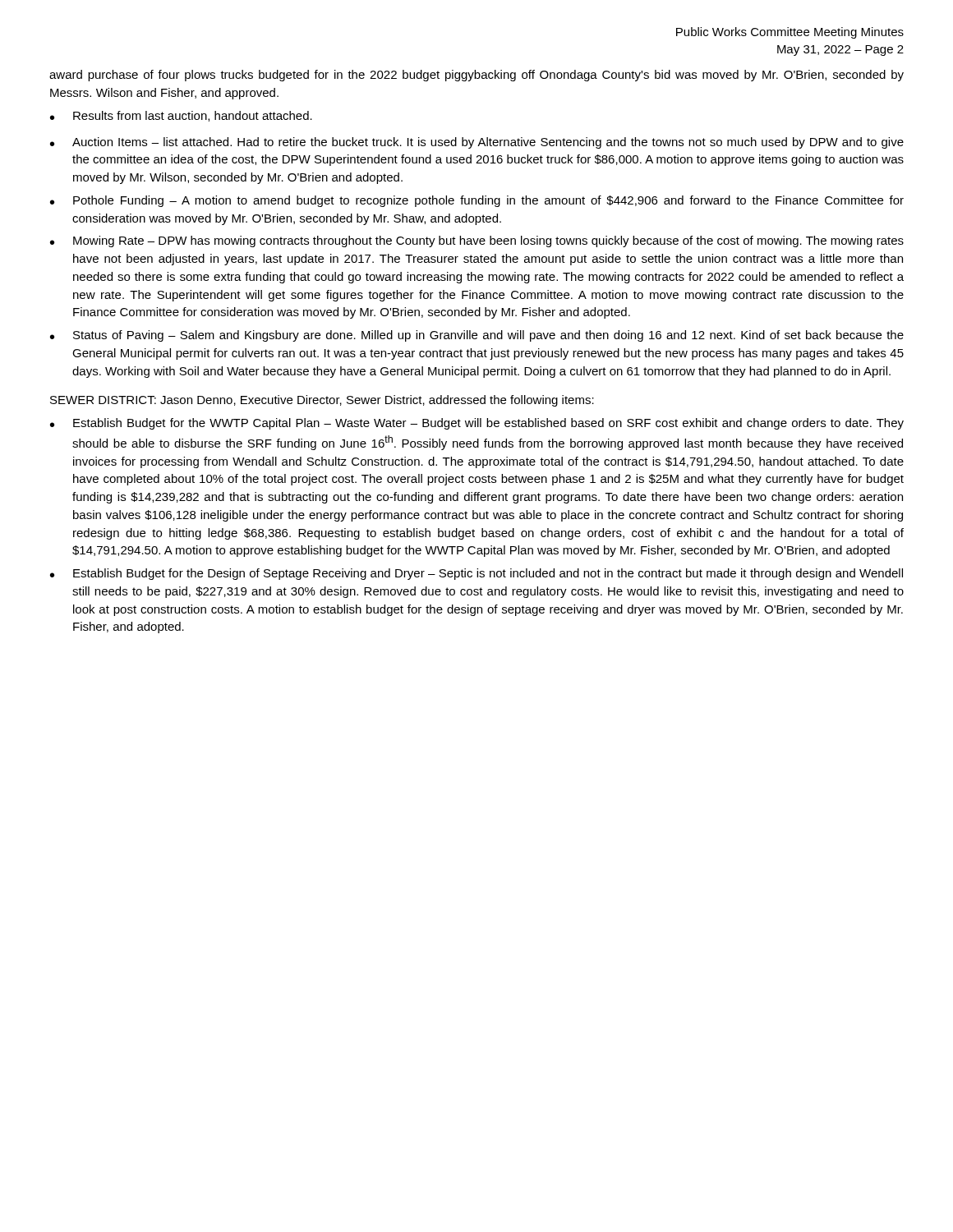Locate the text block starting "SEWER DISTRICT: Jason Denno, Executive Director, Sewer District,"
The height and width of the screenshot is (1232, 953).
coord(322,400)
